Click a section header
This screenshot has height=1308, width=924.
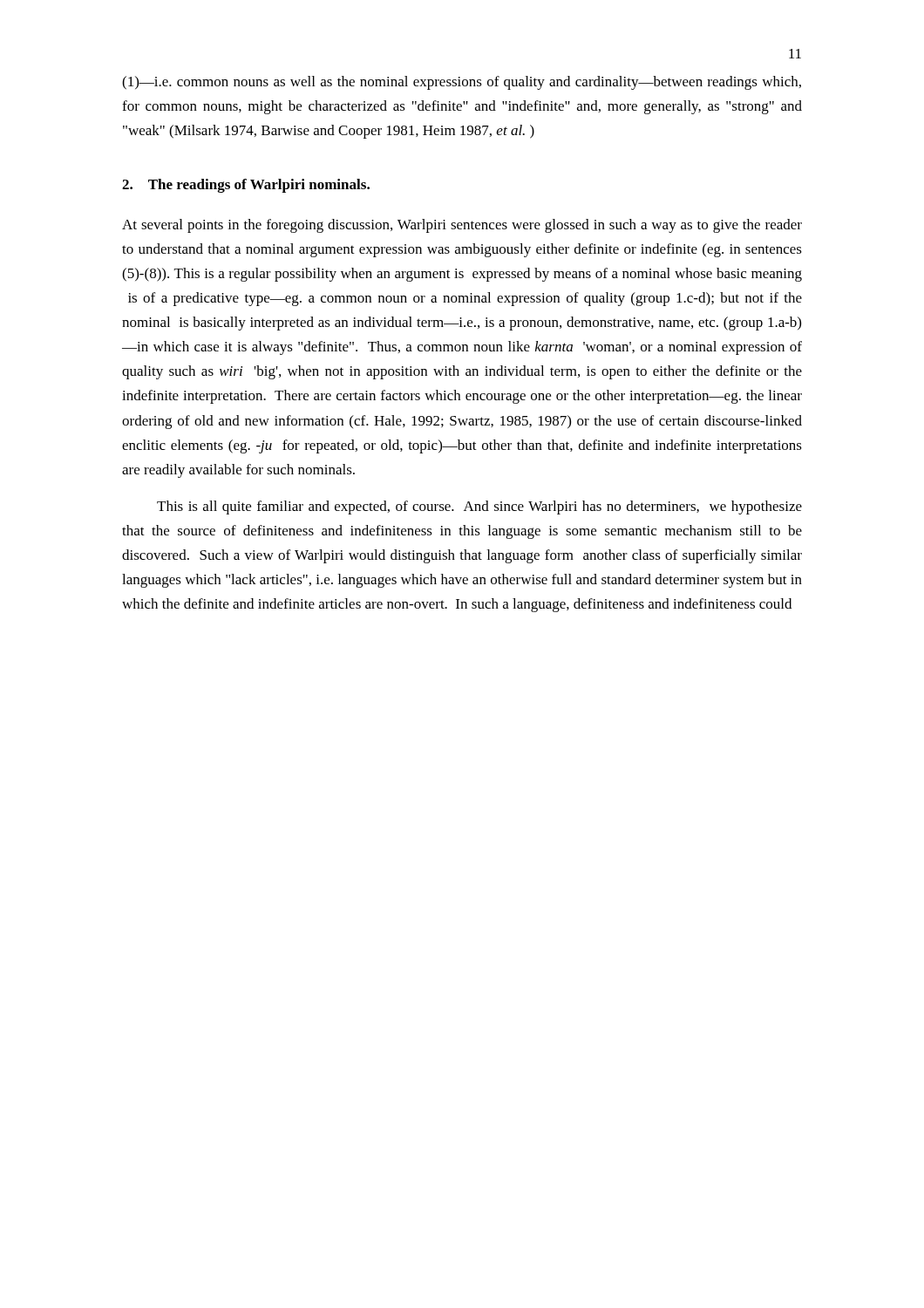click(246, 185)
